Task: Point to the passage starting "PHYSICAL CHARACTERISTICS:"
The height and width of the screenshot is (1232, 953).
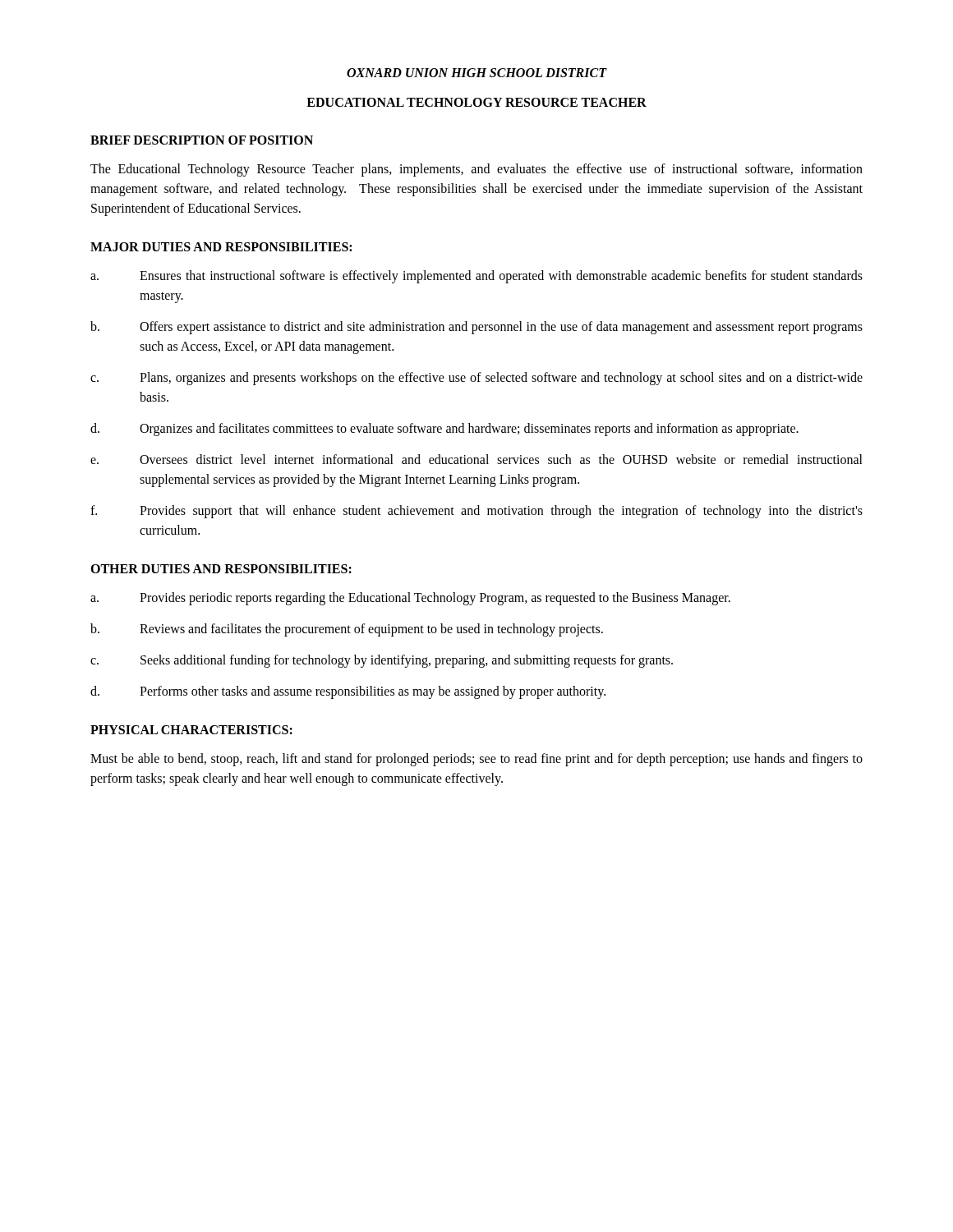Action: pos(192,730)
